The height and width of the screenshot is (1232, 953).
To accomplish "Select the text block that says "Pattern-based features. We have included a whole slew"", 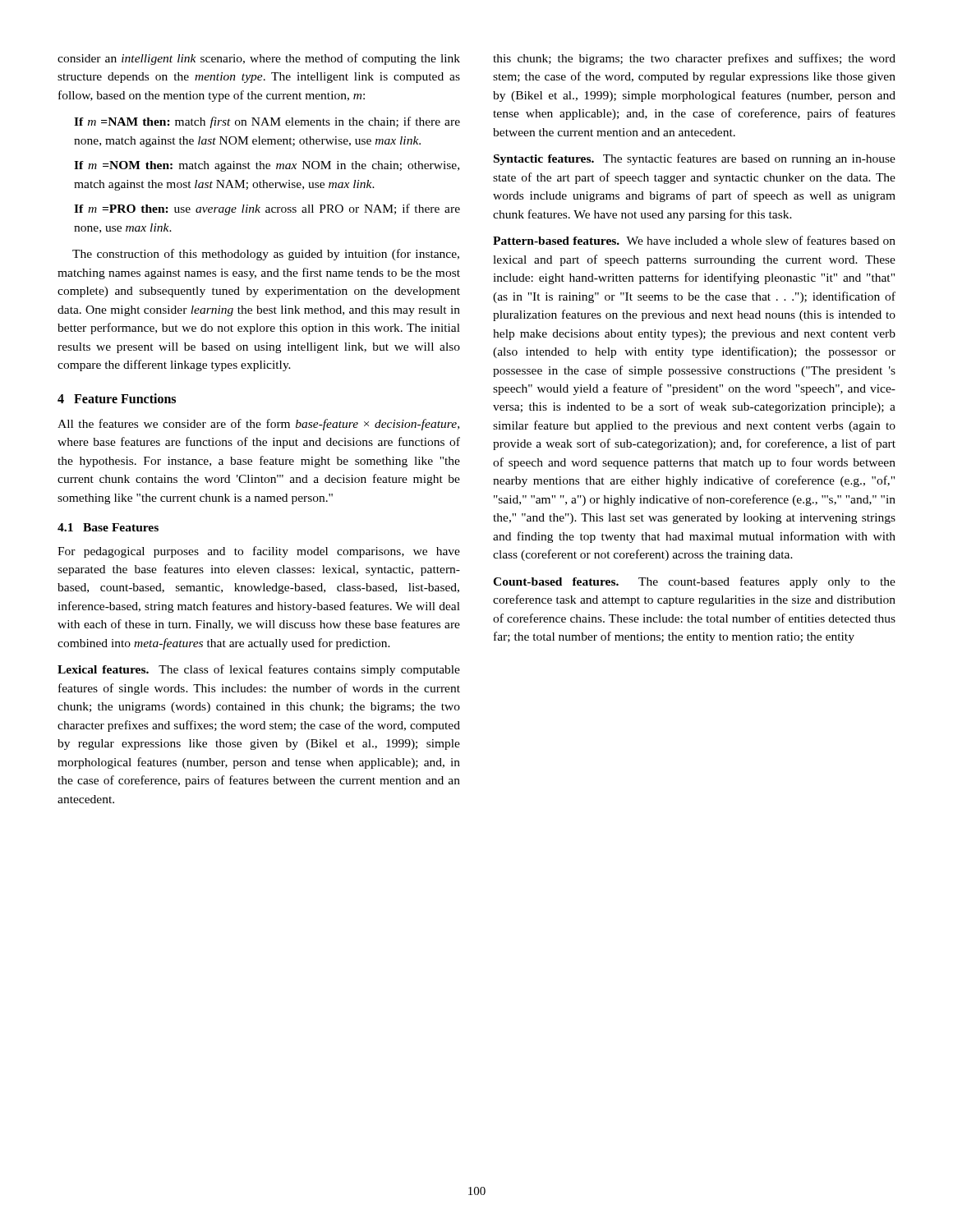I will pyautogui.click(x=694, y=398).
